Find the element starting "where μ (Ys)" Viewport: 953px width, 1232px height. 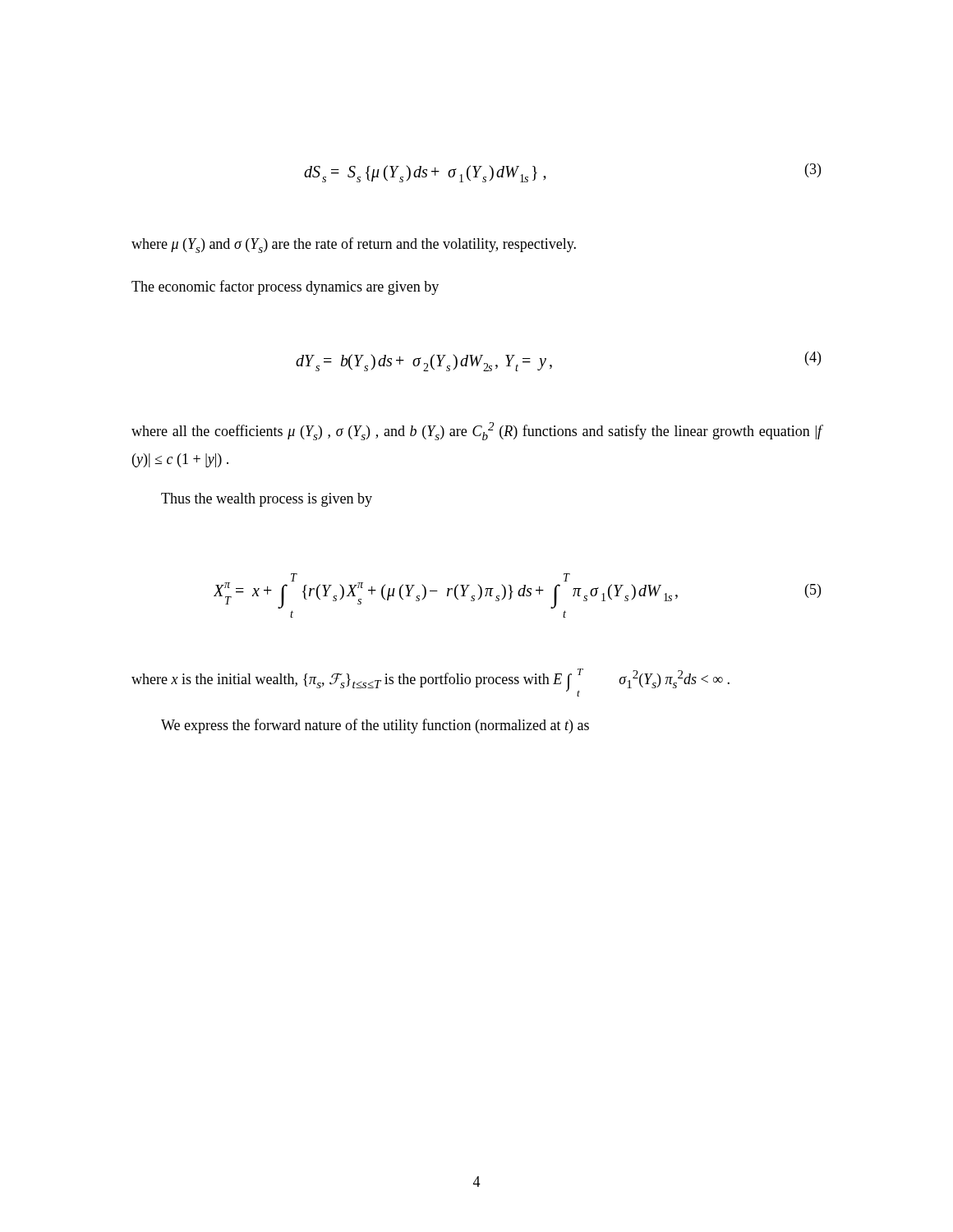point(354,245)
